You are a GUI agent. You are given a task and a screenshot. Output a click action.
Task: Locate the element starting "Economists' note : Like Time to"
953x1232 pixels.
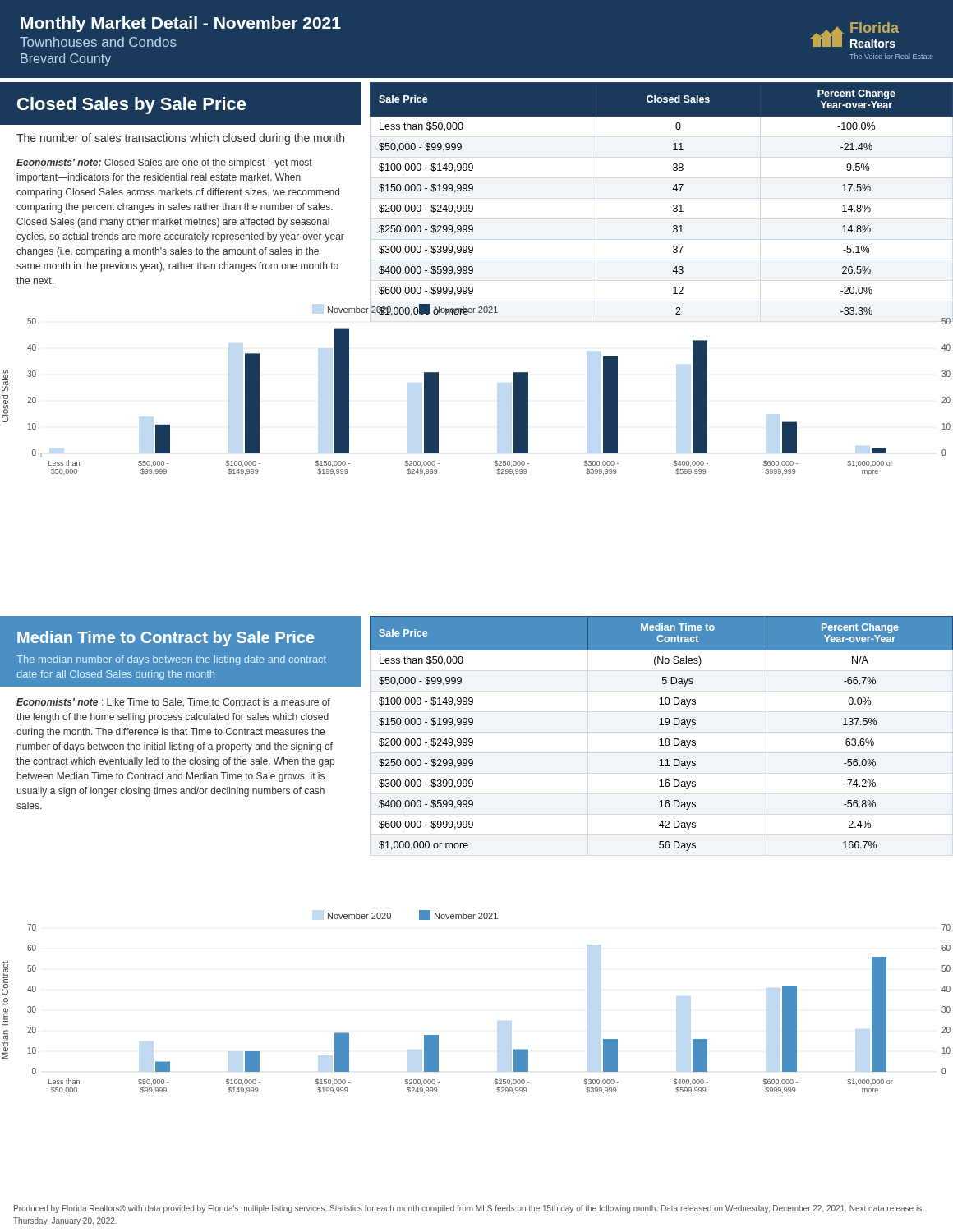[x=176, y=754]
